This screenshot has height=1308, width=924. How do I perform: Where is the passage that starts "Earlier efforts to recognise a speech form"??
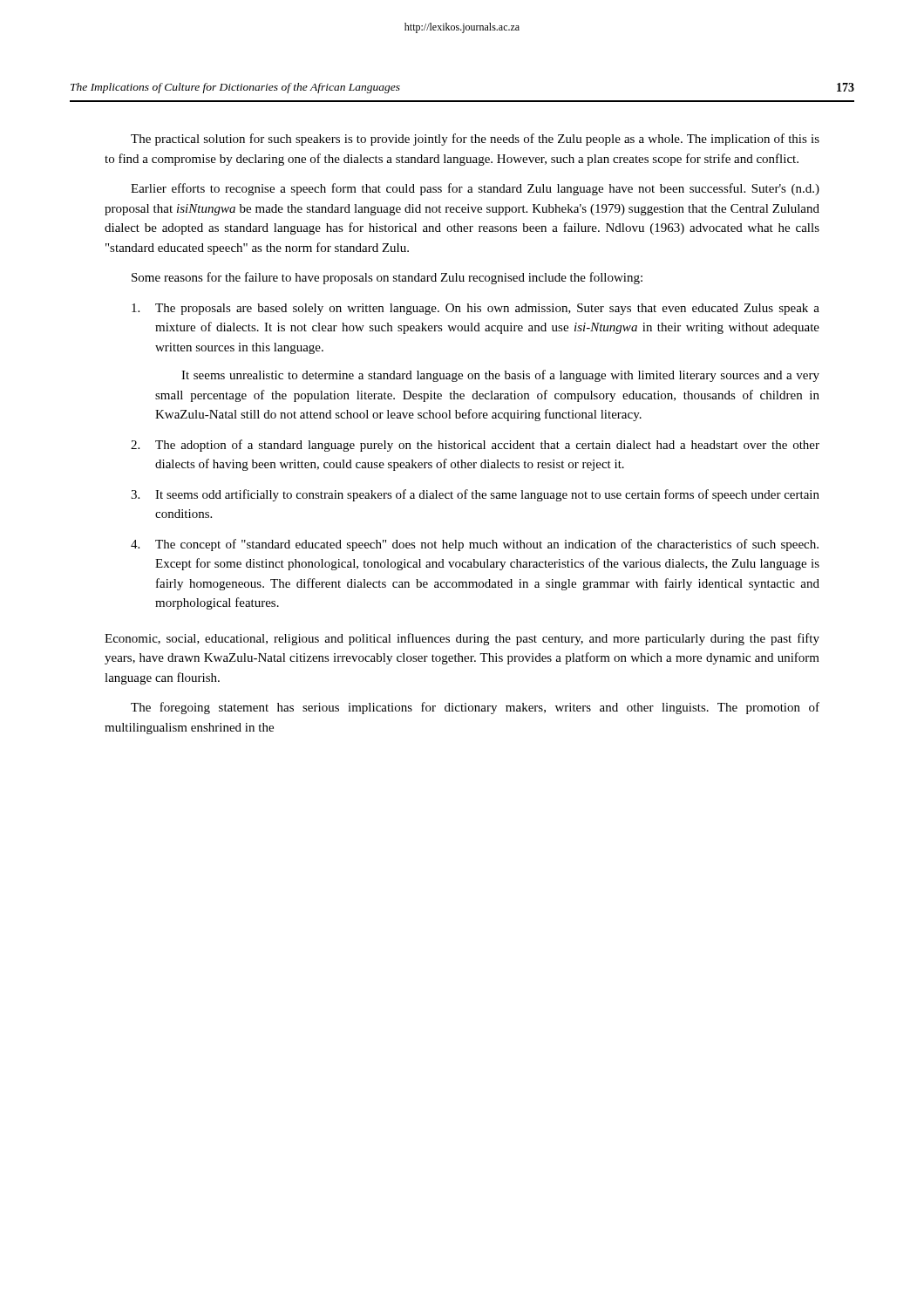462,218
